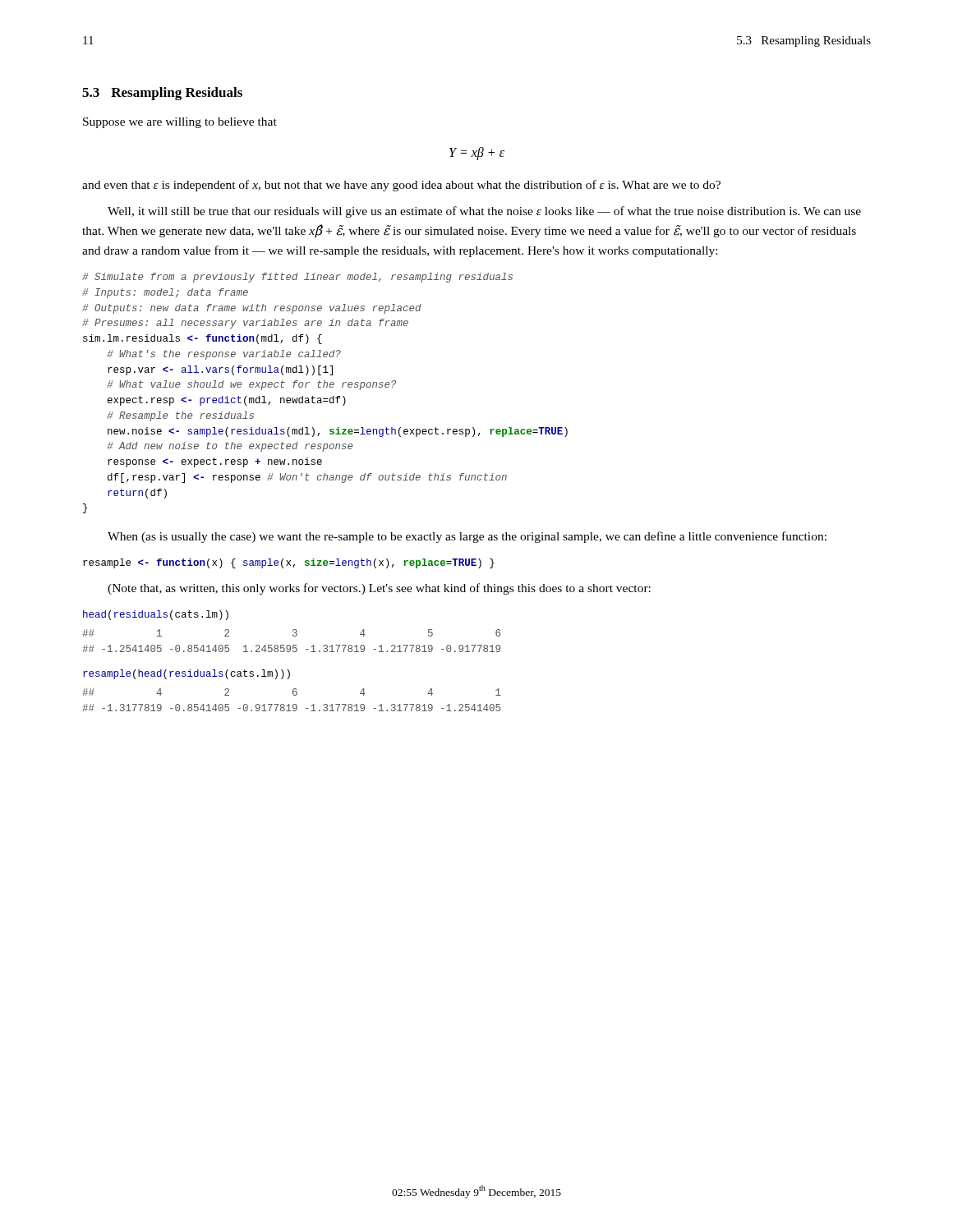
Task: Locate the block of text that opens with "resample <- function(x) { sample(x, size=length(x), replace=TRUE)"
Action: pos(289,564)
